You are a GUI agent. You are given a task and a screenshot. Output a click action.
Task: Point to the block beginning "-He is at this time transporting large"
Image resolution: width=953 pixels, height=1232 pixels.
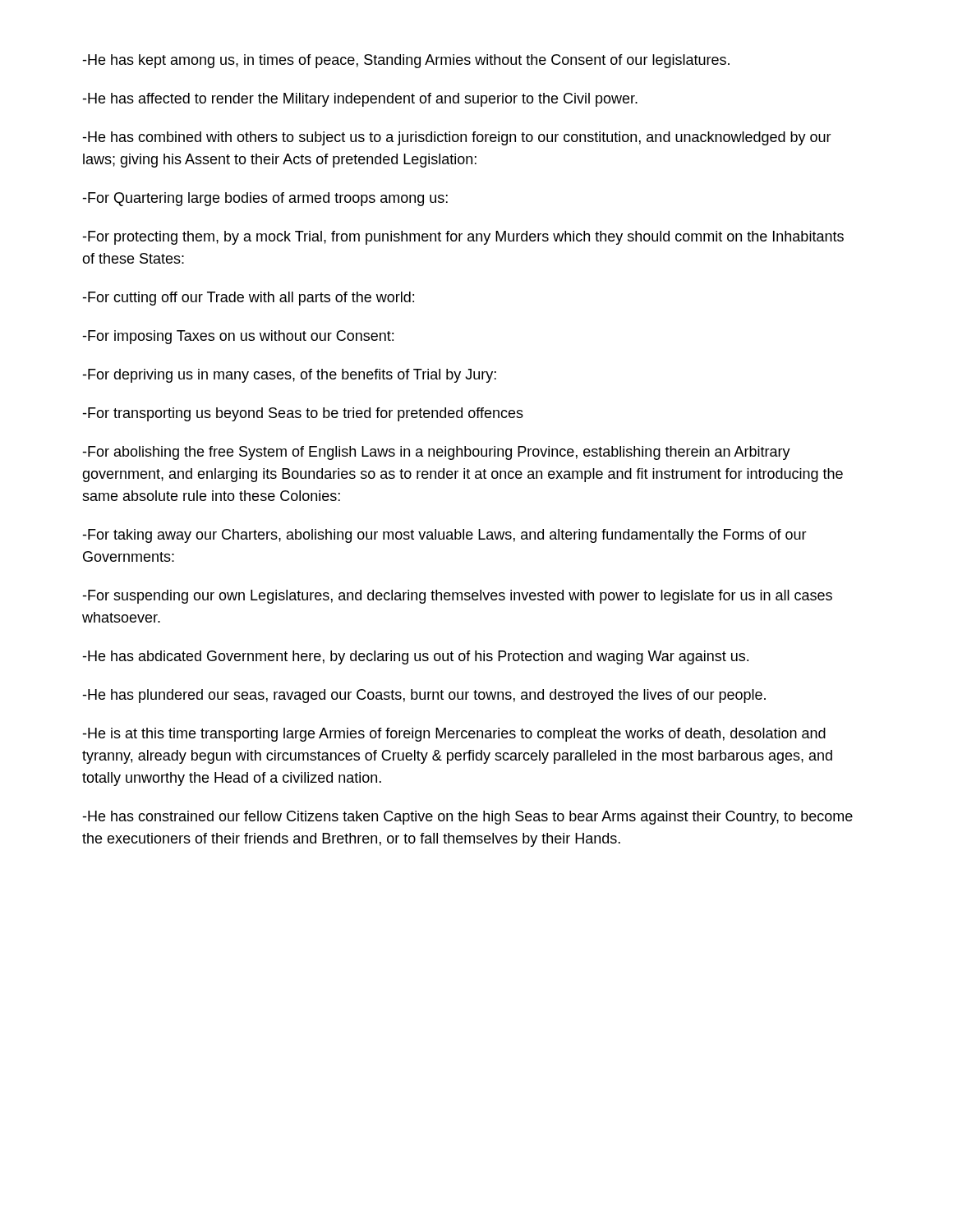[x=458, y=756]
